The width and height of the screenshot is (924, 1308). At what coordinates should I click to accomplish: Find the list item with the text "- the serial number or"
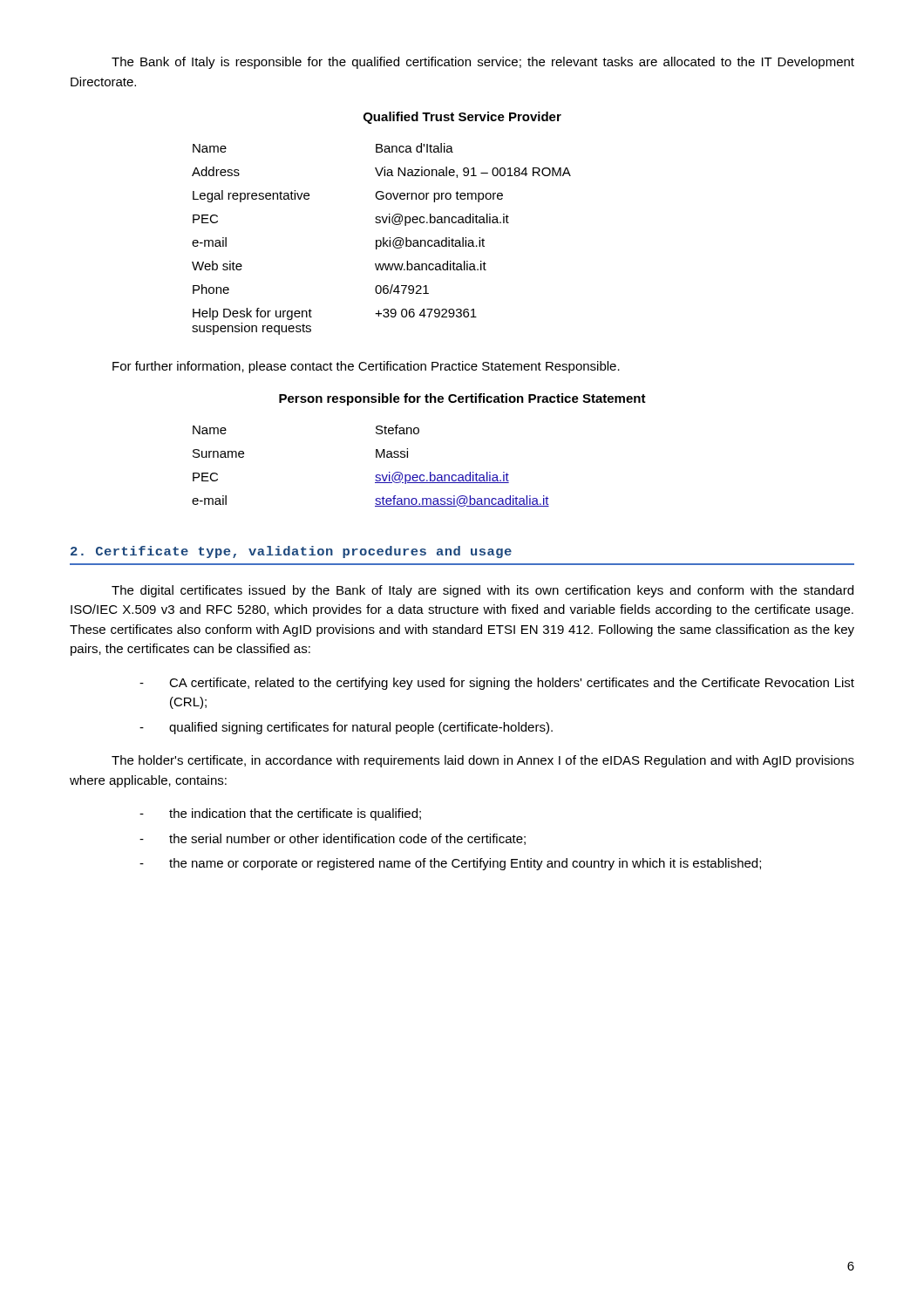click(x=462, y=839)
